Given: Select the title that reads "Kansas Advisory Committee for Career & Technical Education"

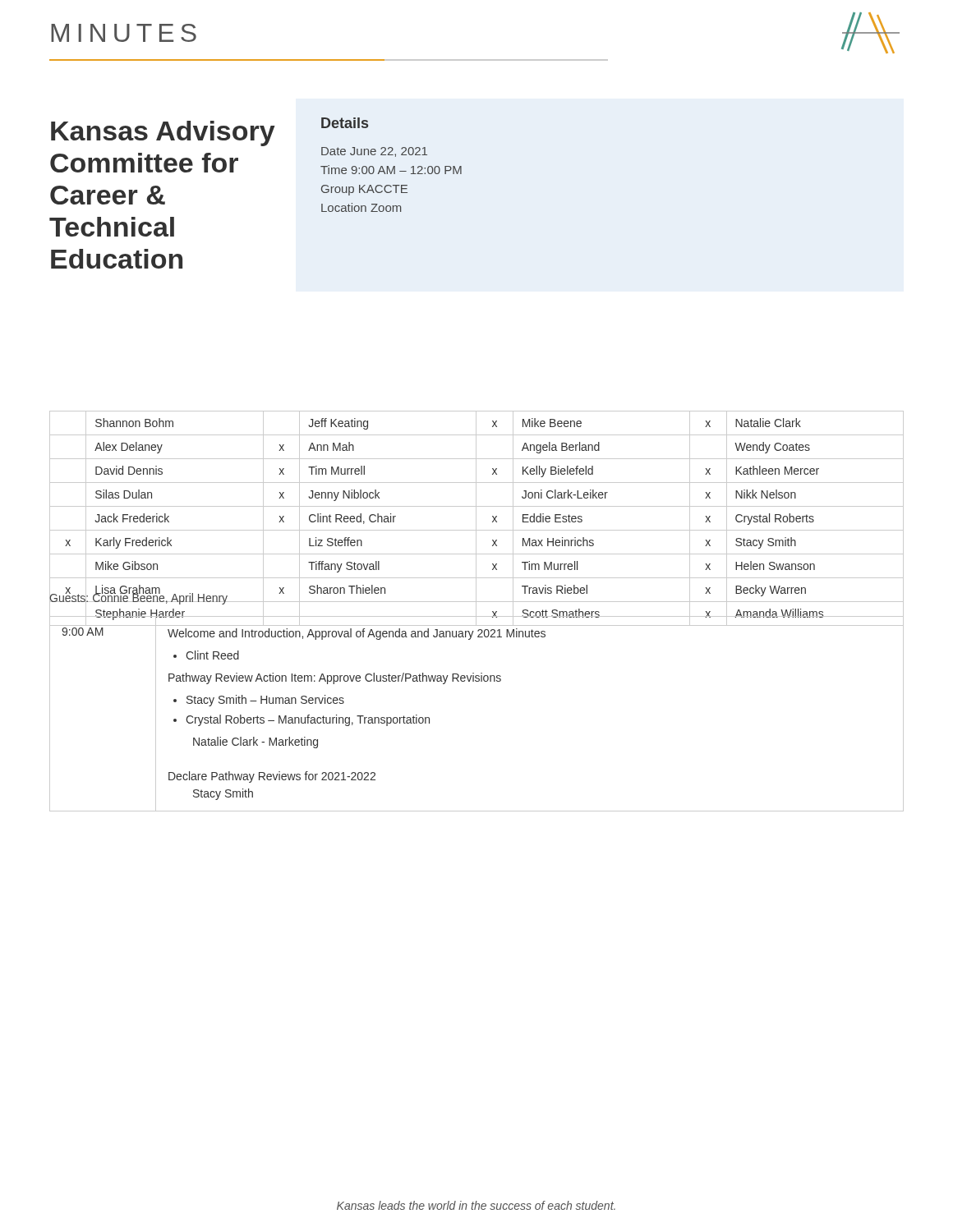Looking at the screenshot, I should (x=162, y=195).
